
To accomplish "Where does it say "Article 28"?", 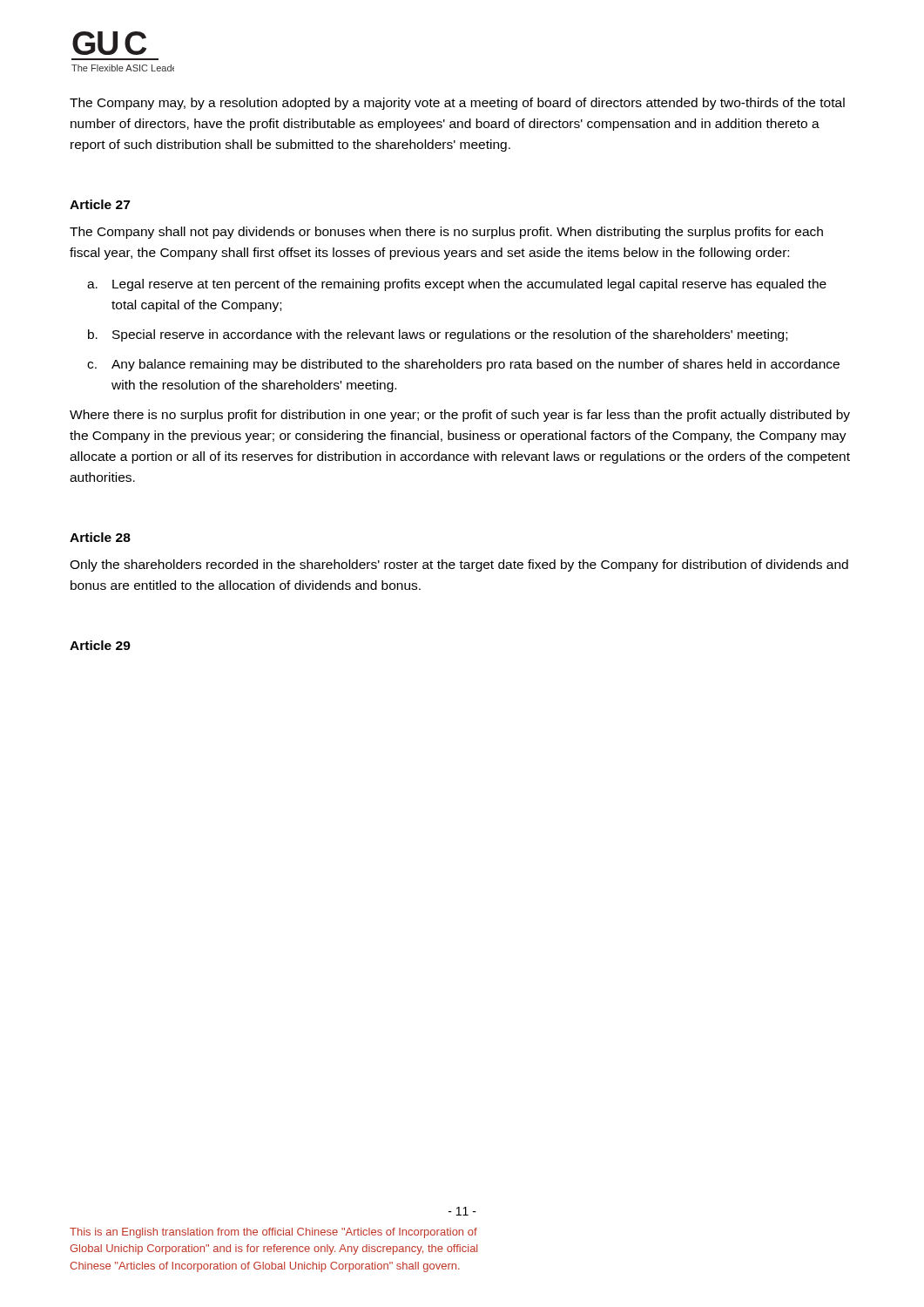I will pyautogui.click(x=100, y=537).
